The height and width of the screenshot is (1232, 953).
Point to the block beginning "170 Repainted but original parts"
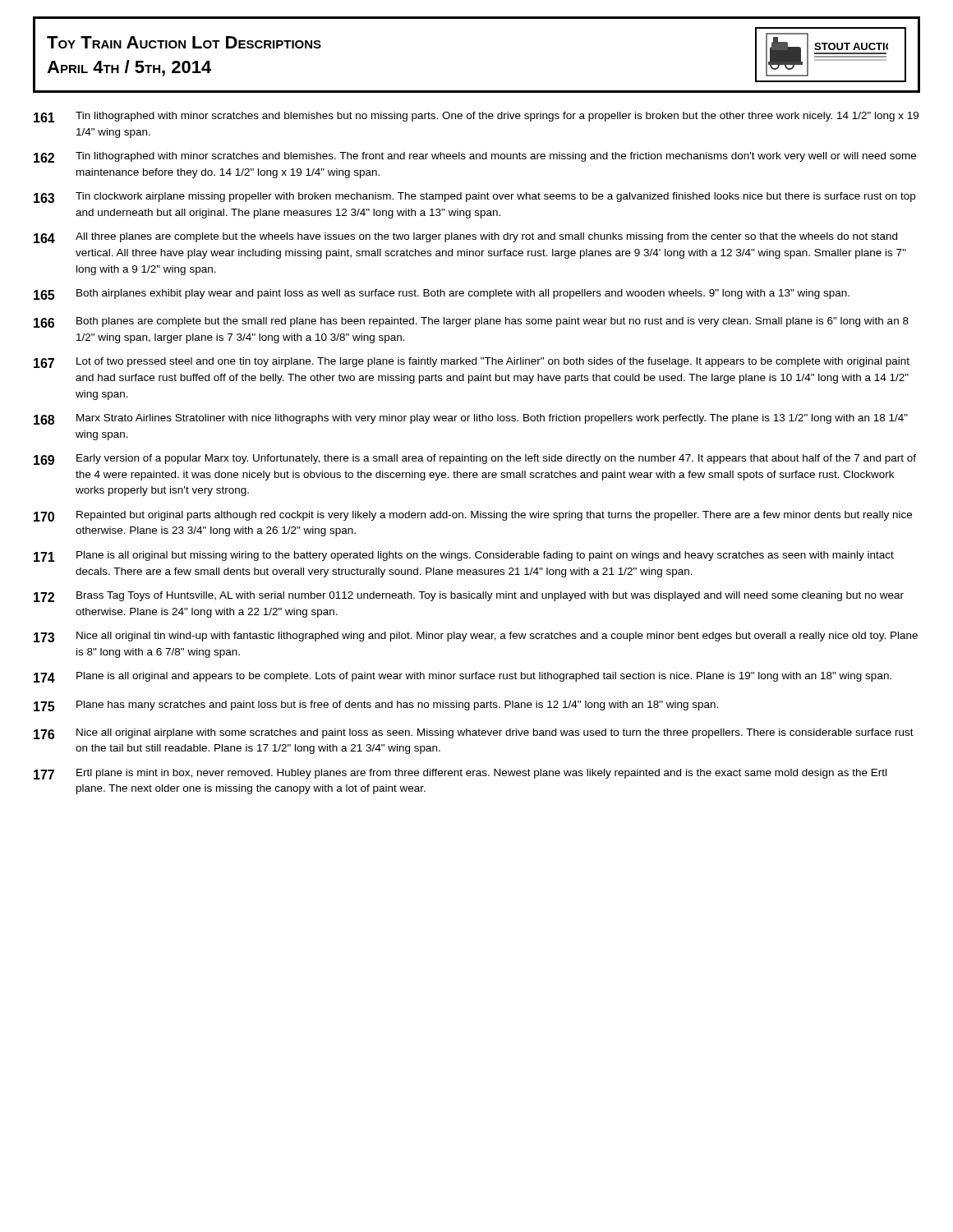coord(476,523)
